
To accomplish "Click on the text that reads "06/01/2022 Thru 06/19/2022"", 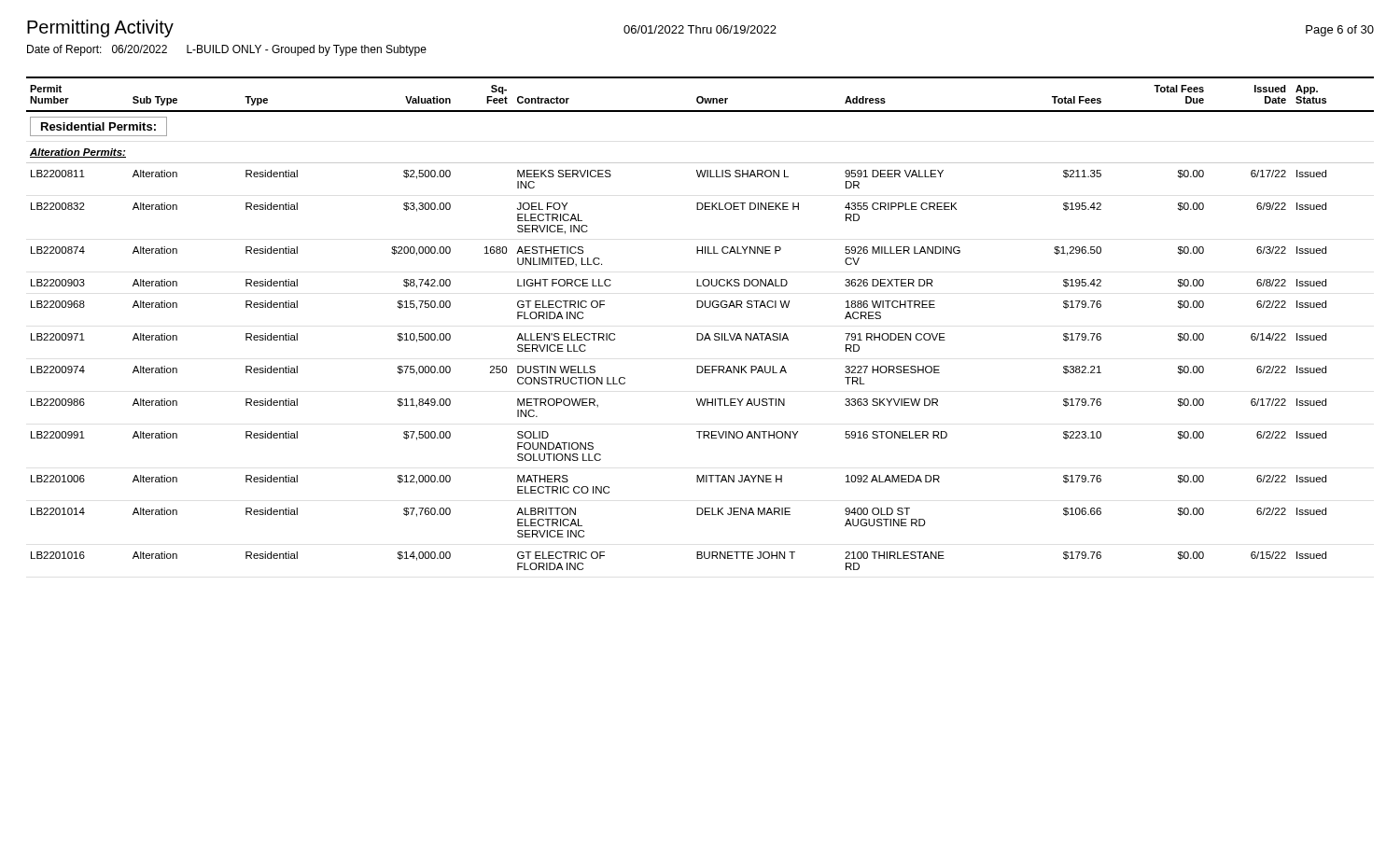I will tap(700, 29).
